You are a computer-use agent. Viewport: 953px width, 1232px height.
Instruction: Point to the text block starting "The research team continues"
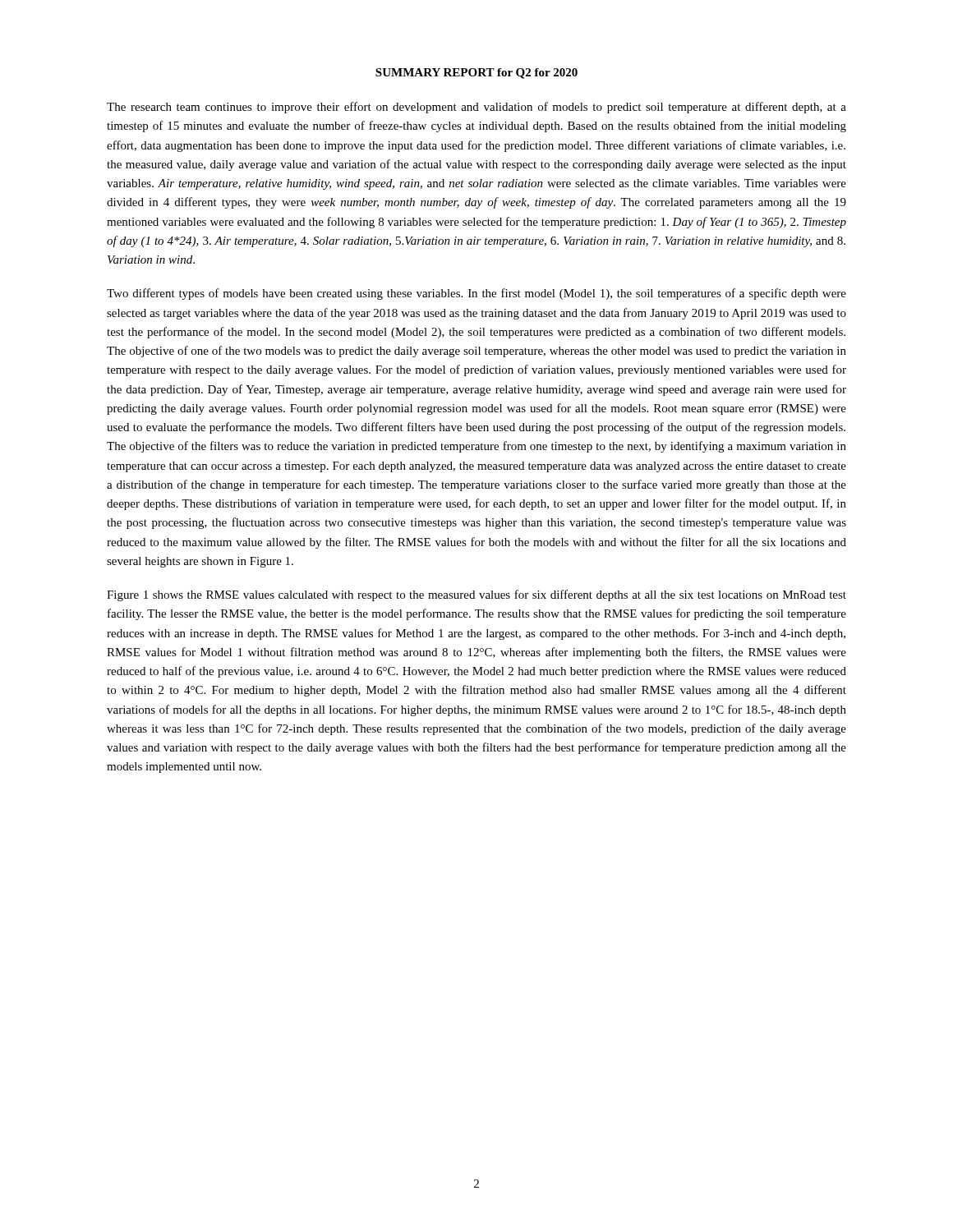click(476, 183)
